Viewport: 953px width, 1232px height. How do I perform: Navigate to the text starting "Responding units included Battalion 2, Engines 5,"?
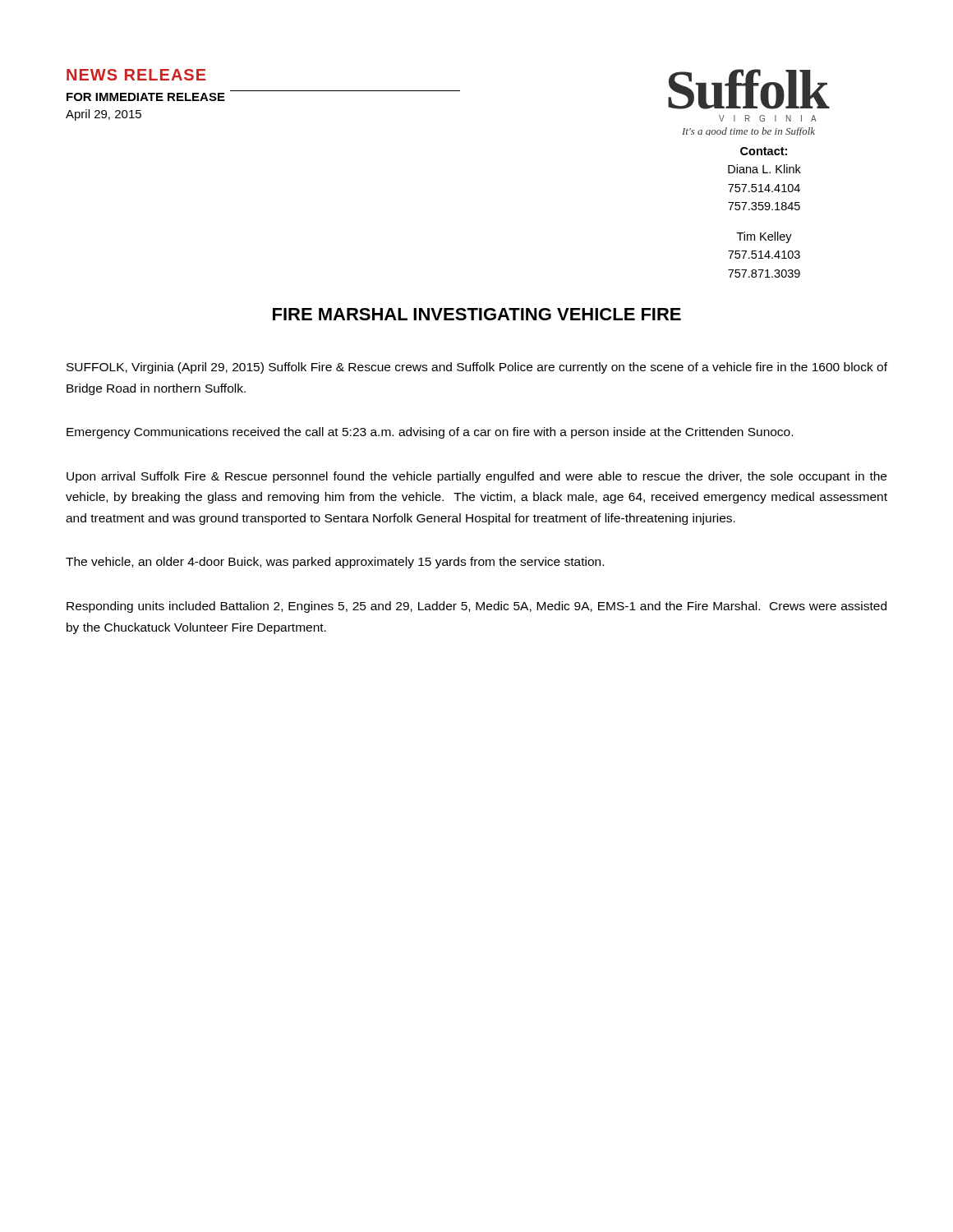476,616
